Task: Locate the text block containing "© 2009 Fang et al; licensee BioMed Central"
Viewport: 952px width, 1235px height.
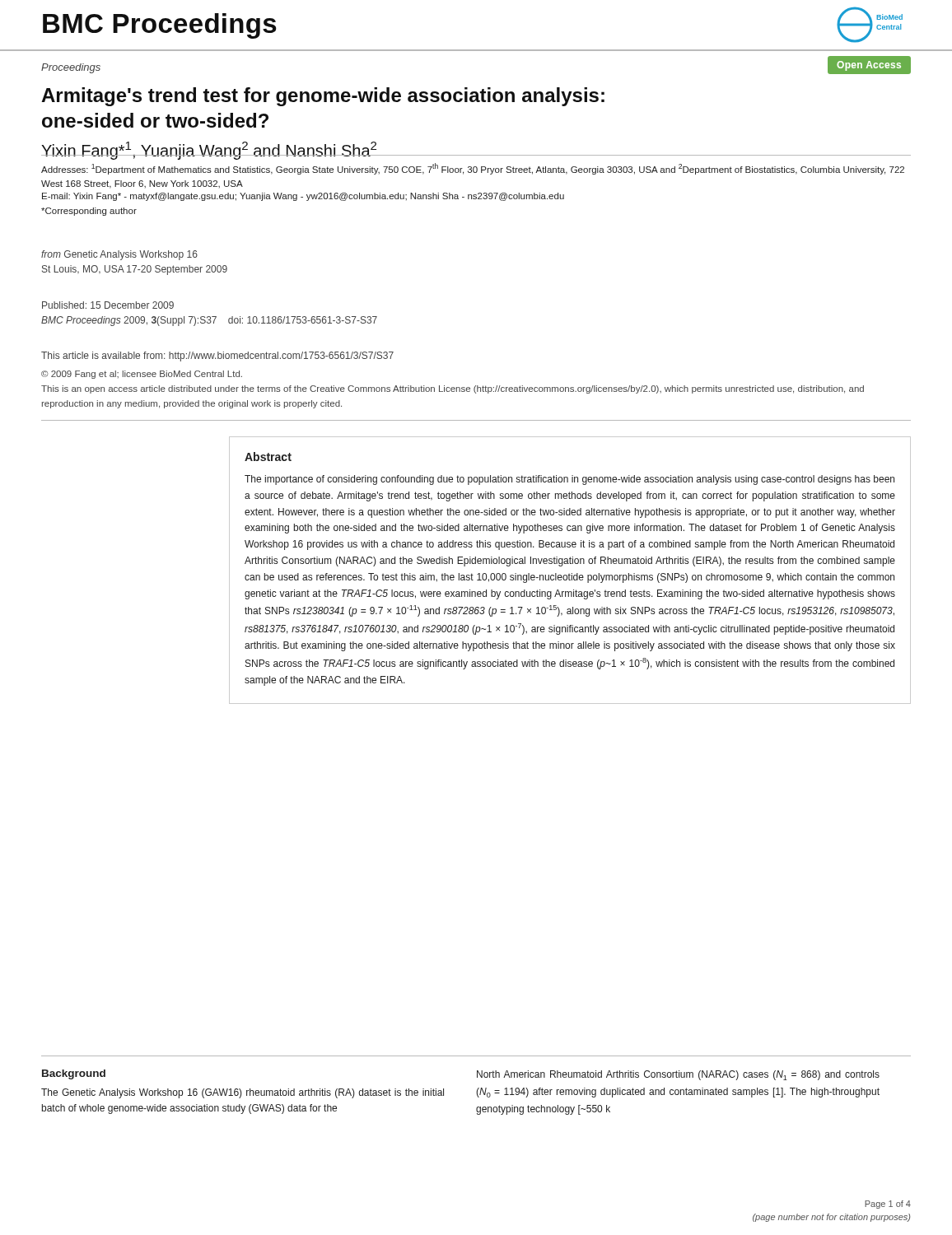Action: tap(453, 388)
